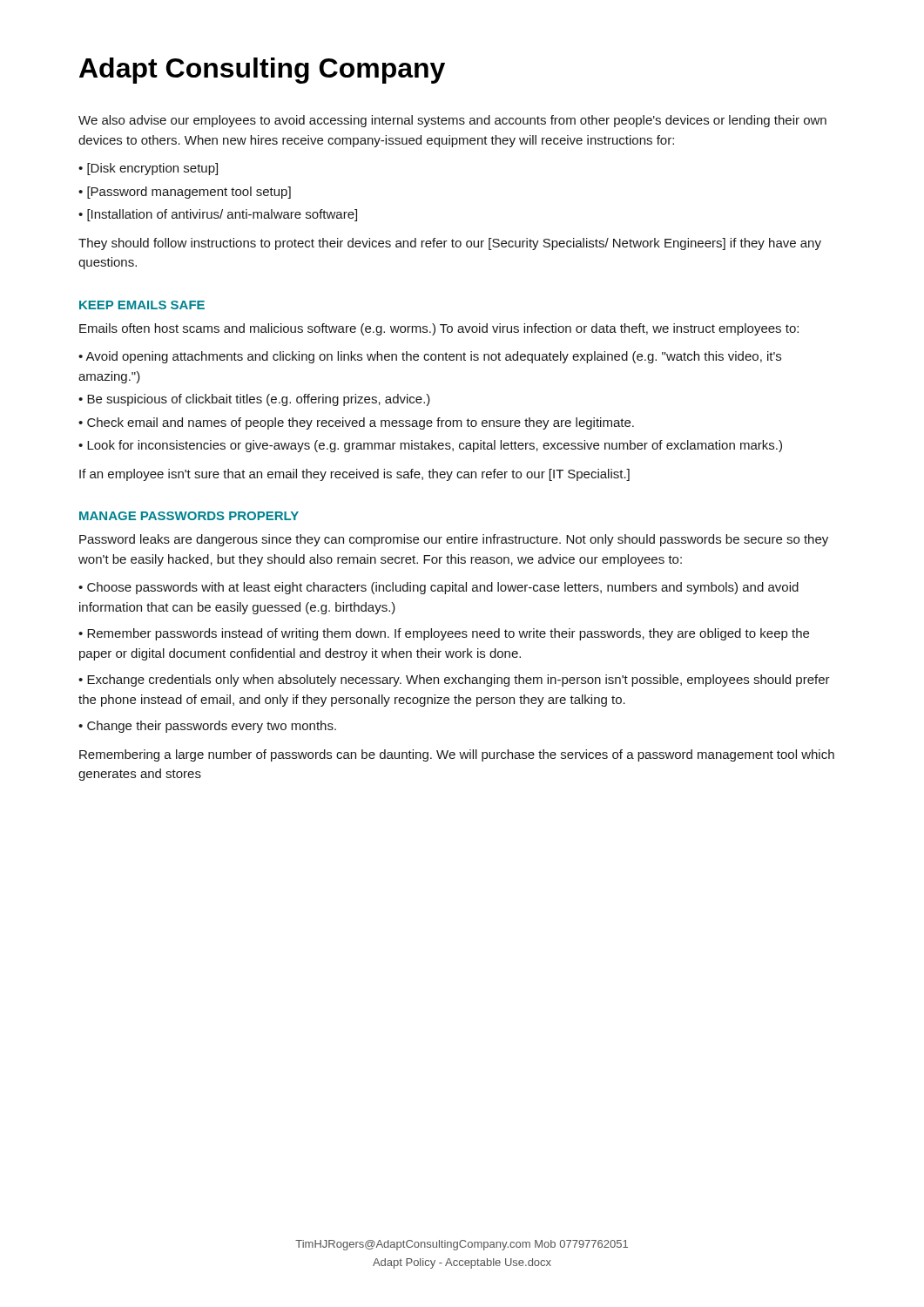Select the list item with the text "• [Password management tool setup]"
The width and height of the screenshot is (924, 1307).
[x=185, y=191]
